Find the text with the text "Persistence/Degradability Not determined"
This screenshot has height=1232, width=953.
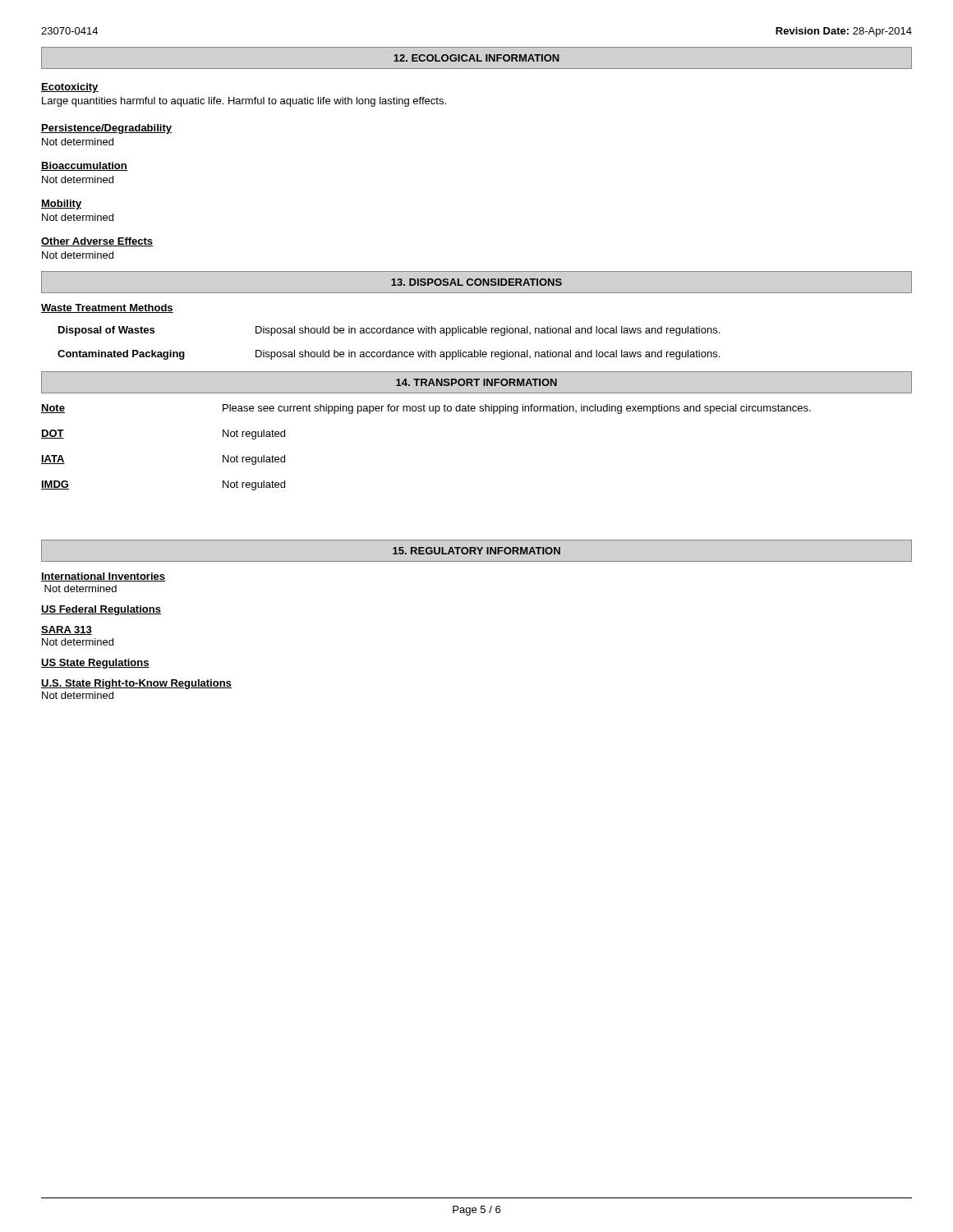pos(106,129)
